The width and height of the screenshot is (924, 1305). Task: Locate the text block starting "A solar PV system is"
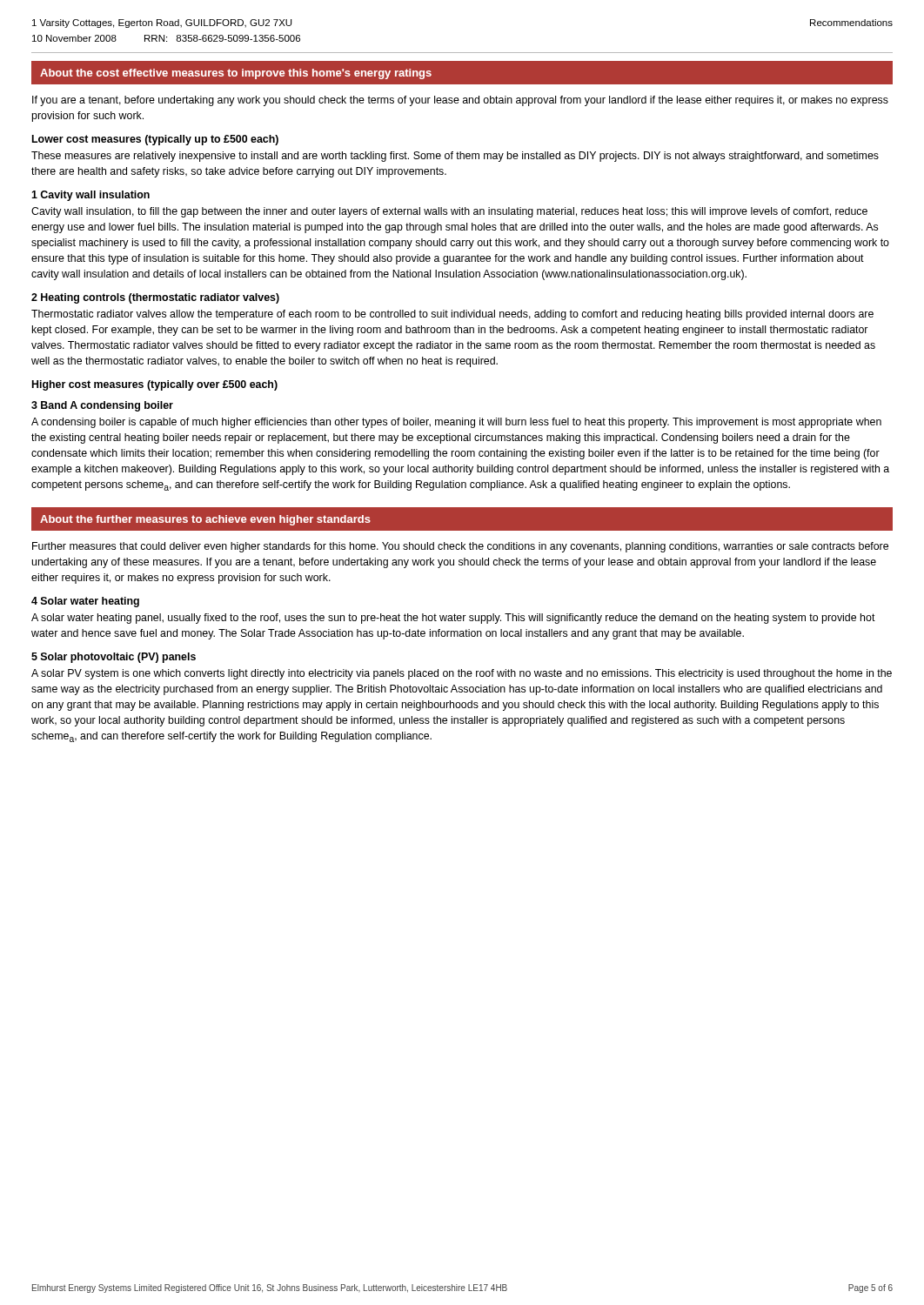462,706
